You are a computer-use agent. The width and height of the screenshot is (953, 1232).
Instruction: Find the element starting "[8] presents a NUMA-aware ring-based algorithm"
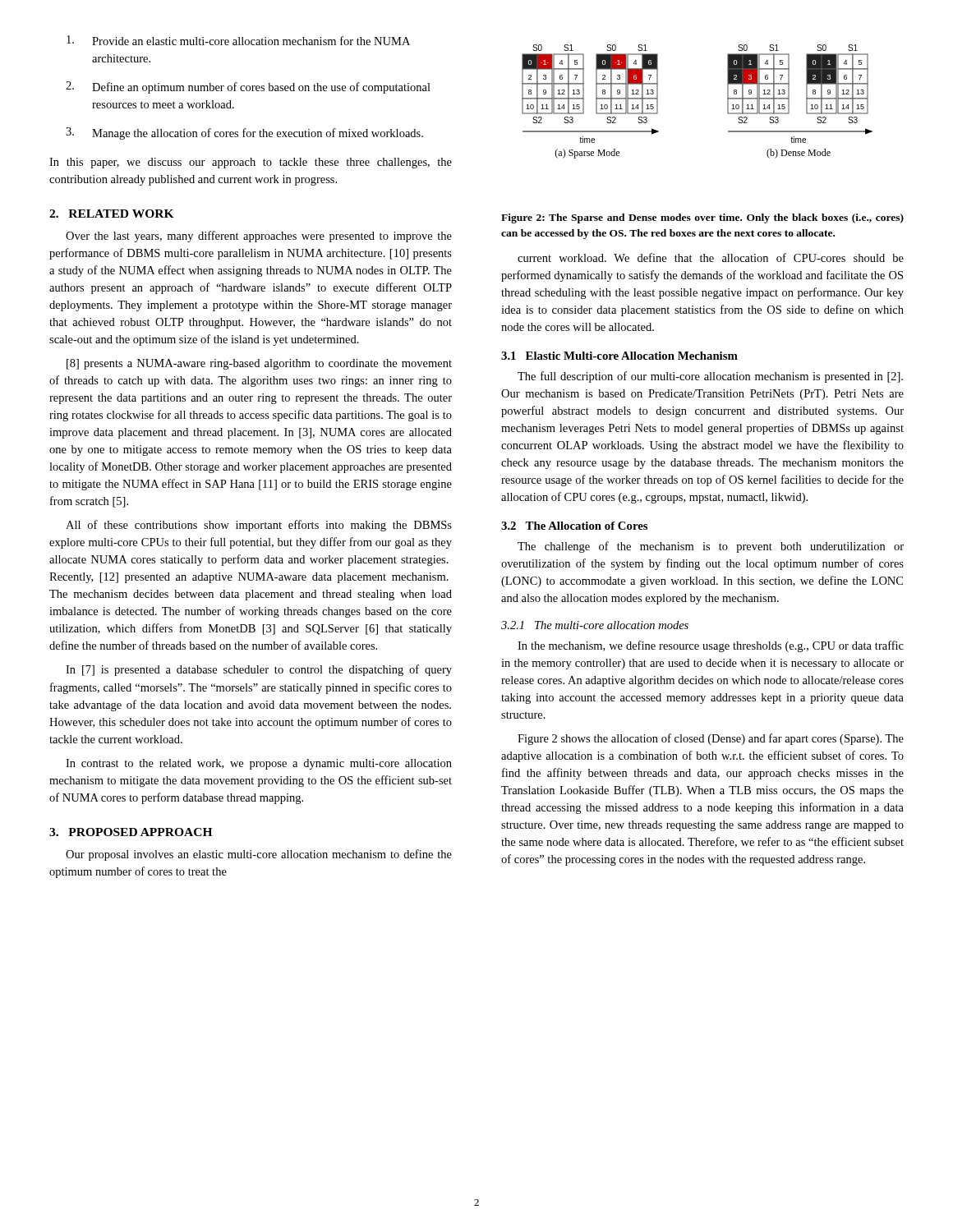pyautogui.click(x=251, y=432)
